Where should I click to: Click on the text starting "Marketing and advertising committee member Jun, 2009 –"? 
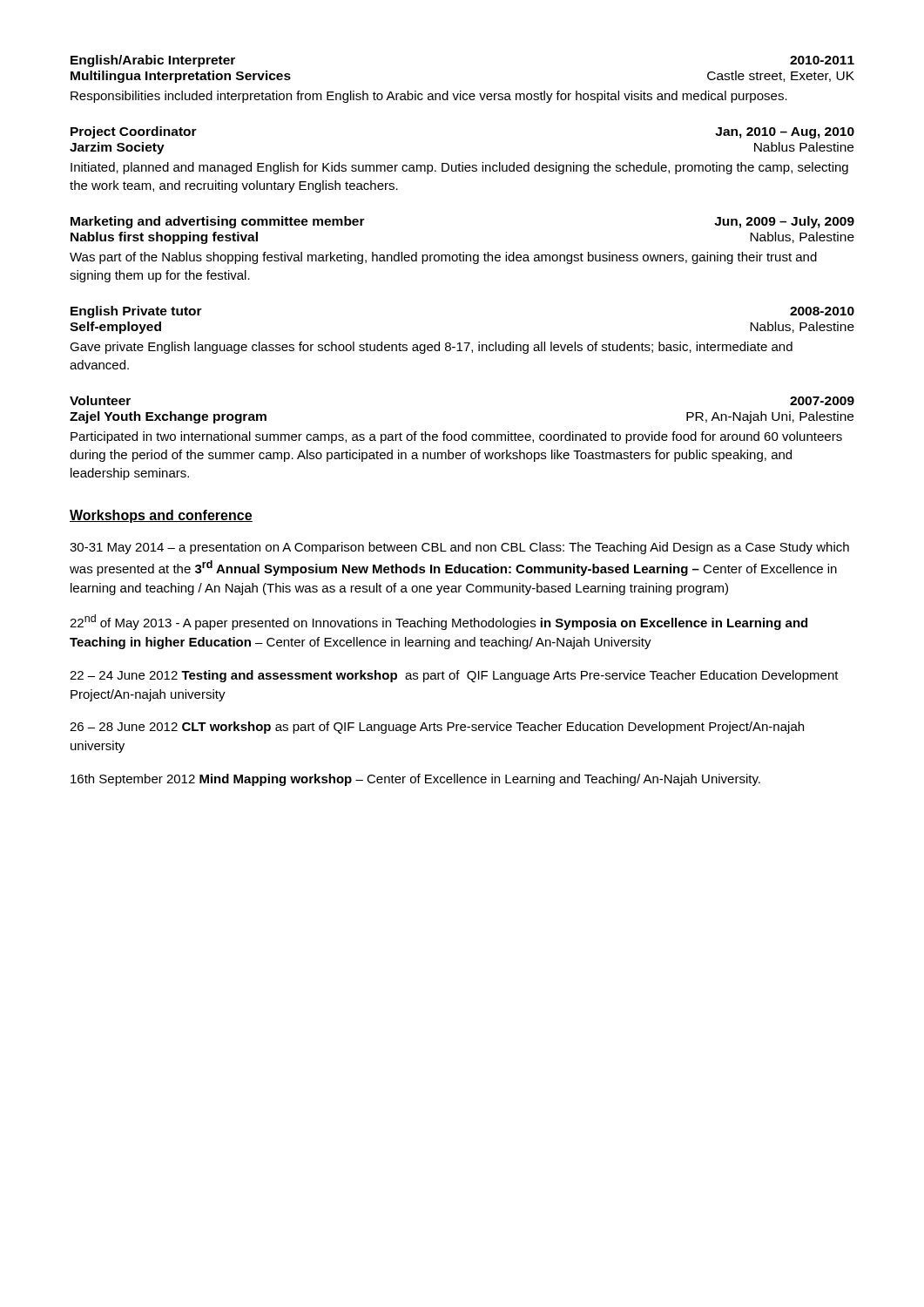coord(462,249)
